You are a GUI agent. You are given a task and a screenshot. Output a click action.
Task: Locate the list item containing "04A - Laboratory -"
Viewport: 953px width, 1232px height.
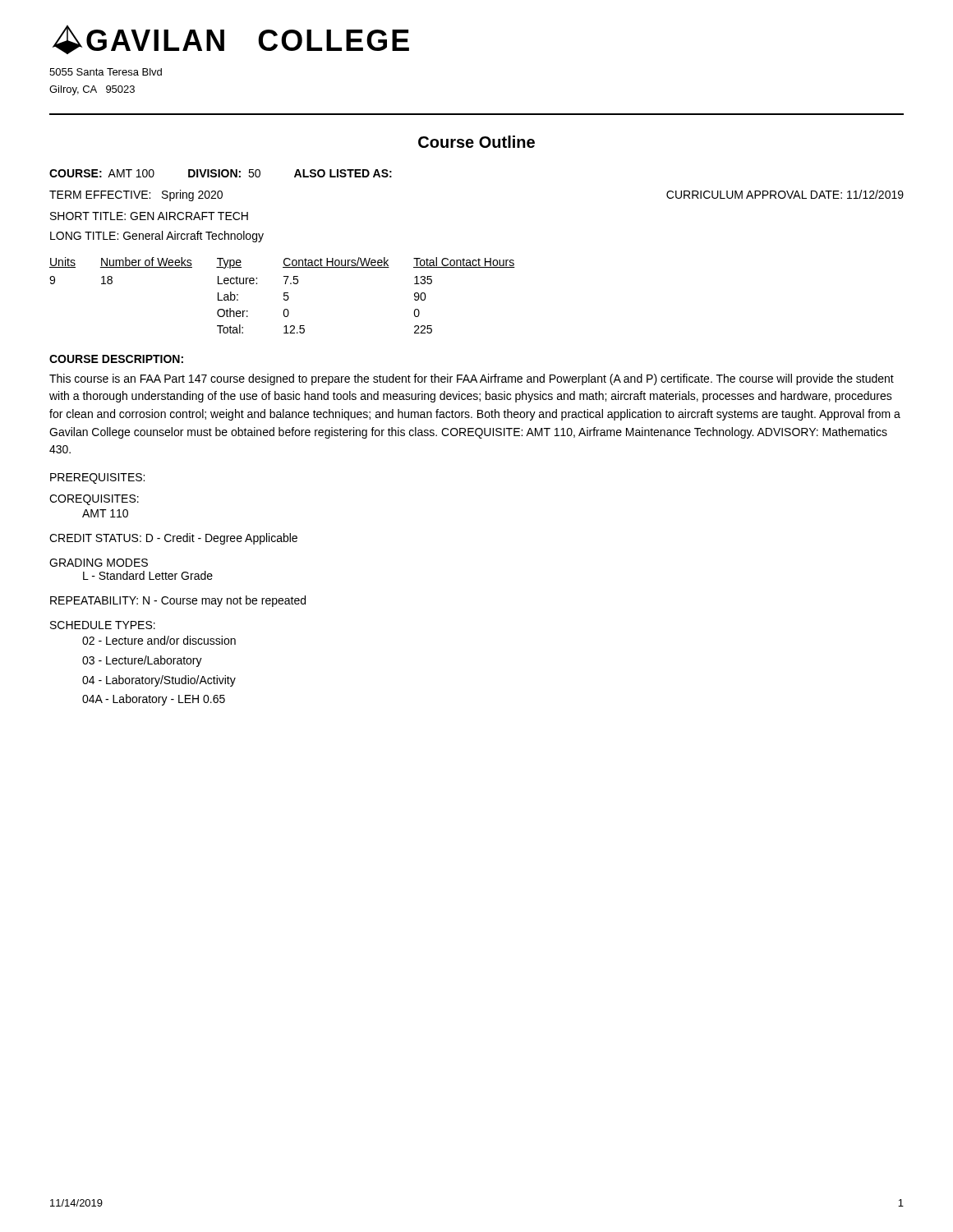pos(154,699)
